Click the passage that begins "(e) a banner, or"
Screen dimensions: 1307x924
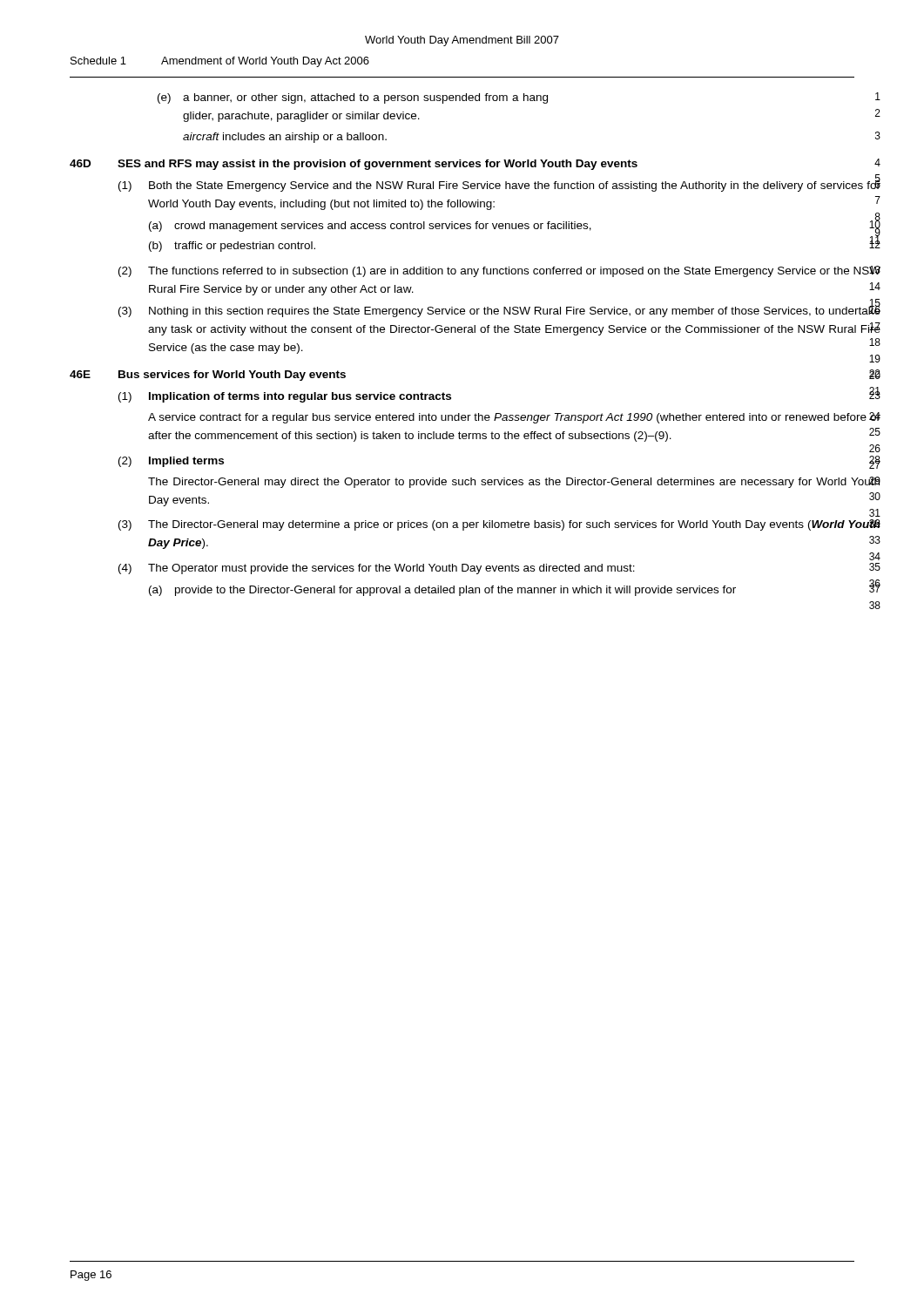click(475, 107)
